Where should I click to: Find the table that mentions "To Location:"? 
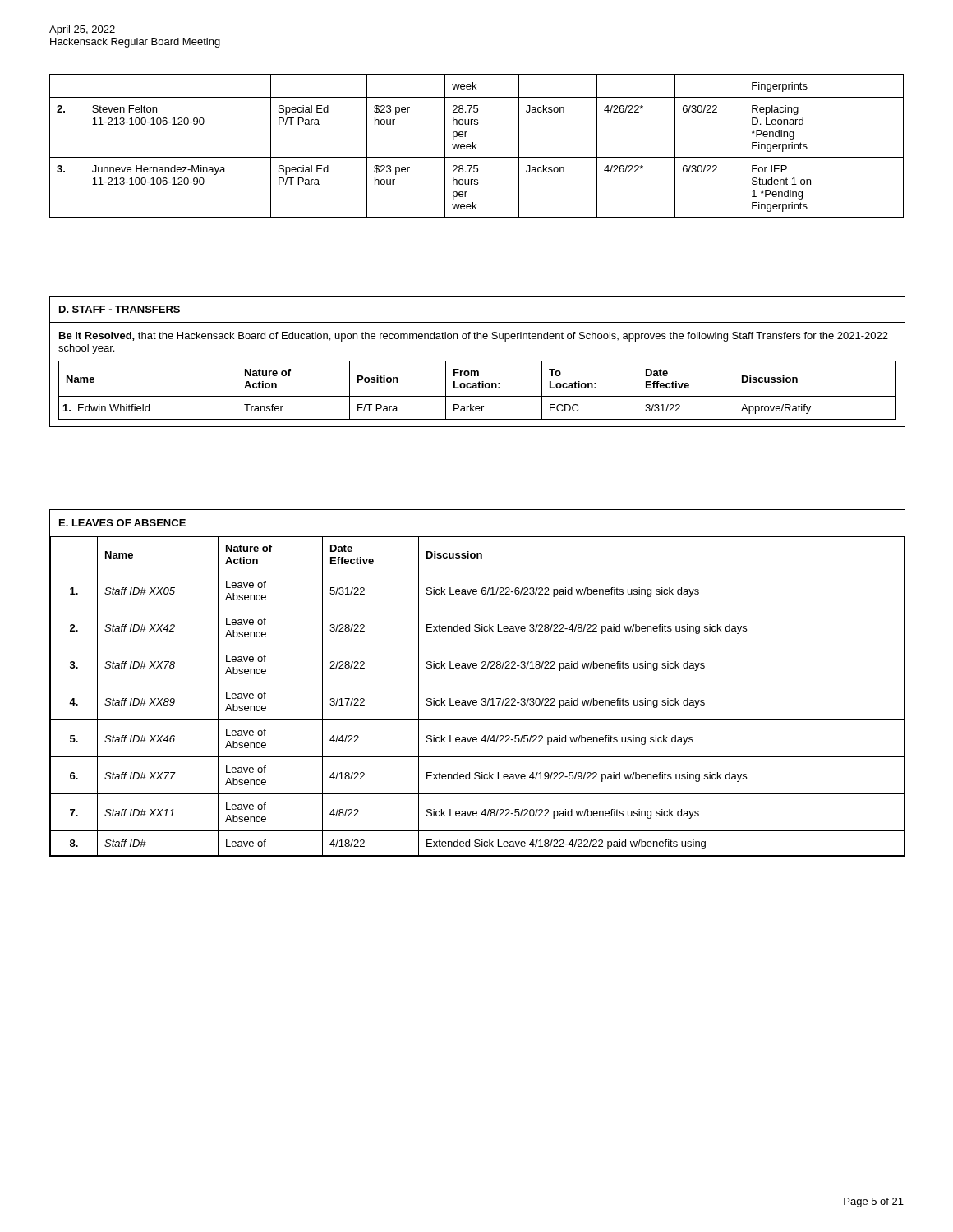[x=477, y=390]
